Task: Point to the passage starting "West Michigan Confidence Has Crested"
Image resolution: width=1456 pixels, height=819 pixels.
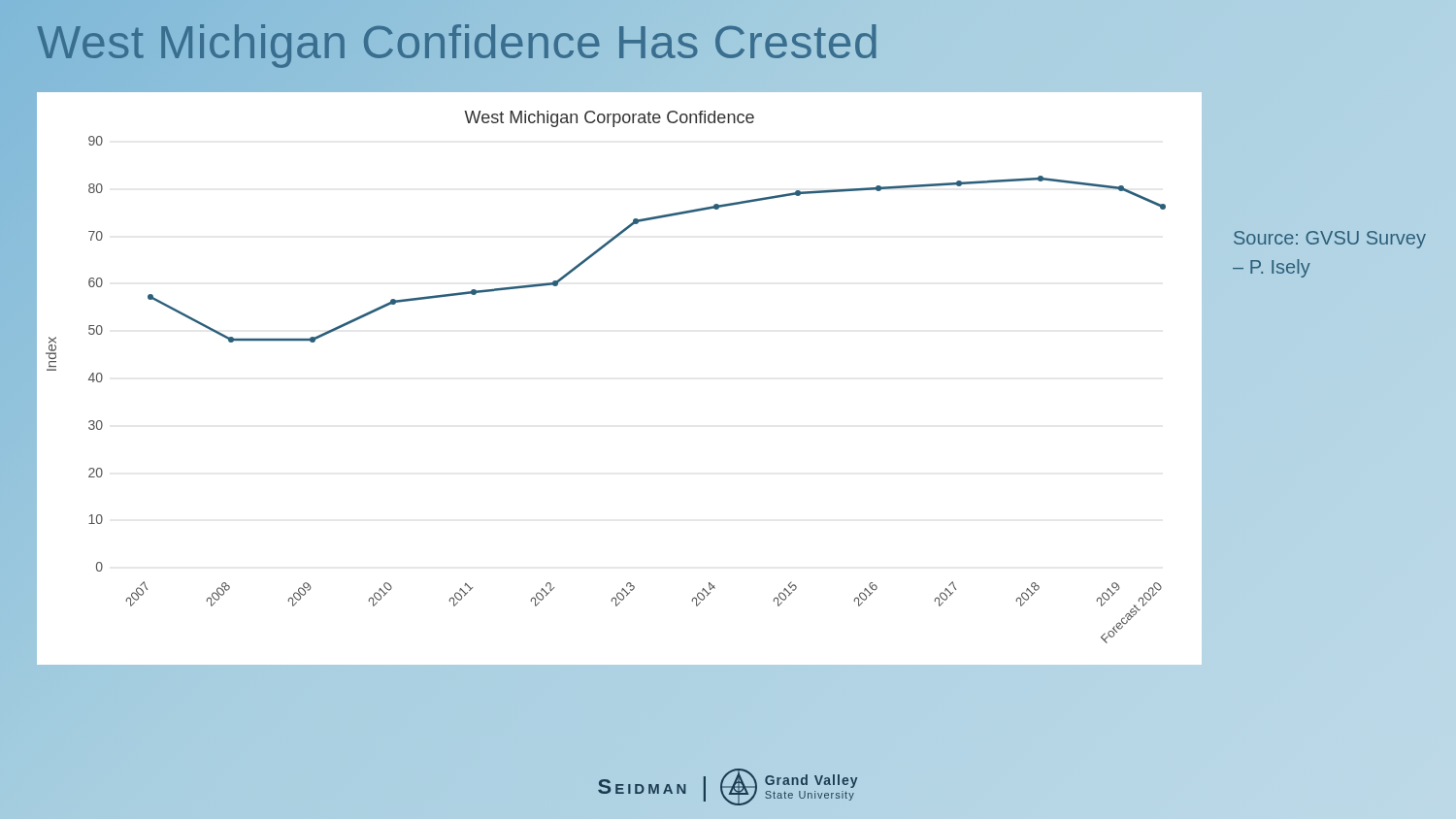Action: pos(458,43)
